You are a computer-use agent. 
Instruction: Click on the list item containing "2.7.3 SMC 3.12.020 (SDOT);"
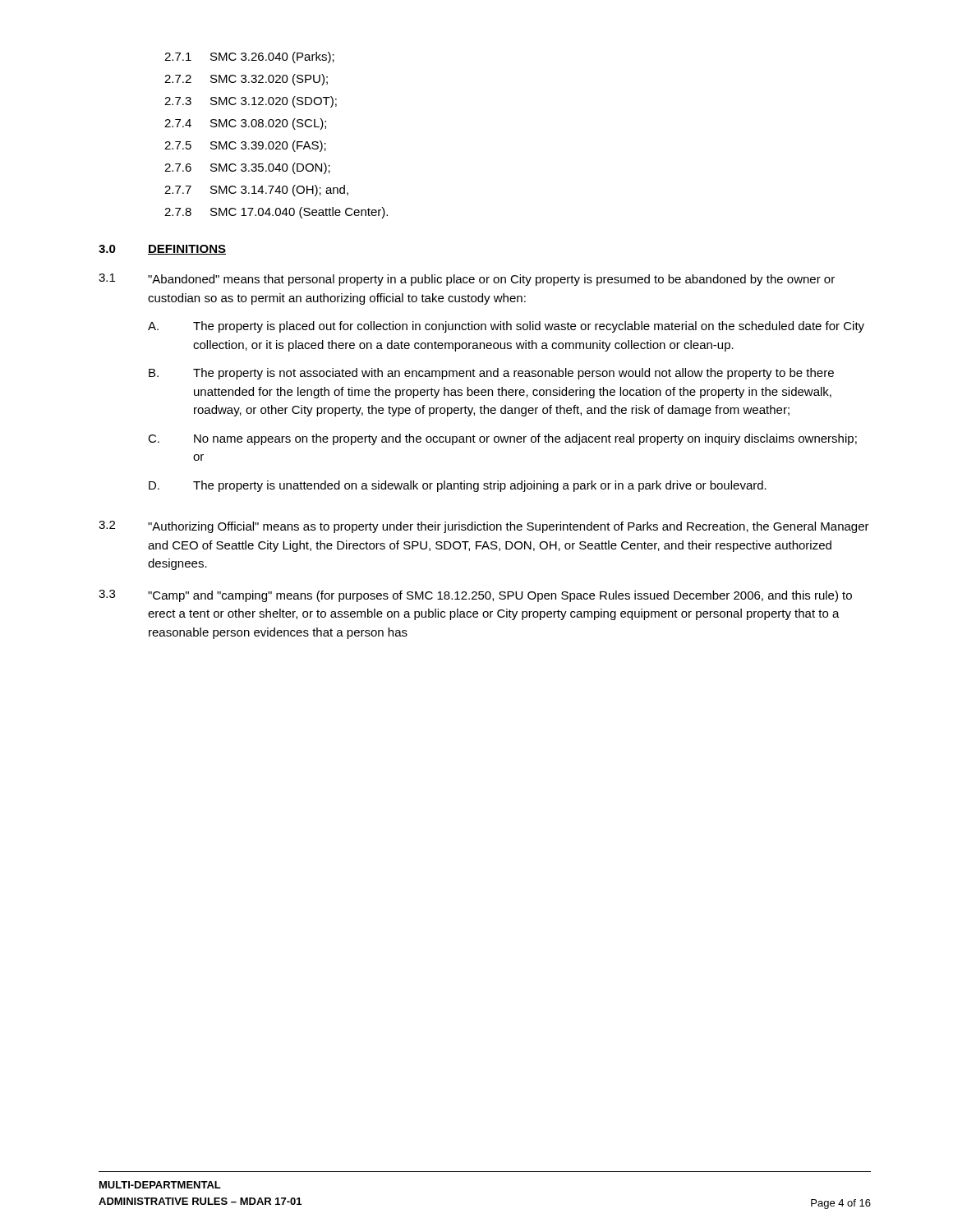coord(251,102)
